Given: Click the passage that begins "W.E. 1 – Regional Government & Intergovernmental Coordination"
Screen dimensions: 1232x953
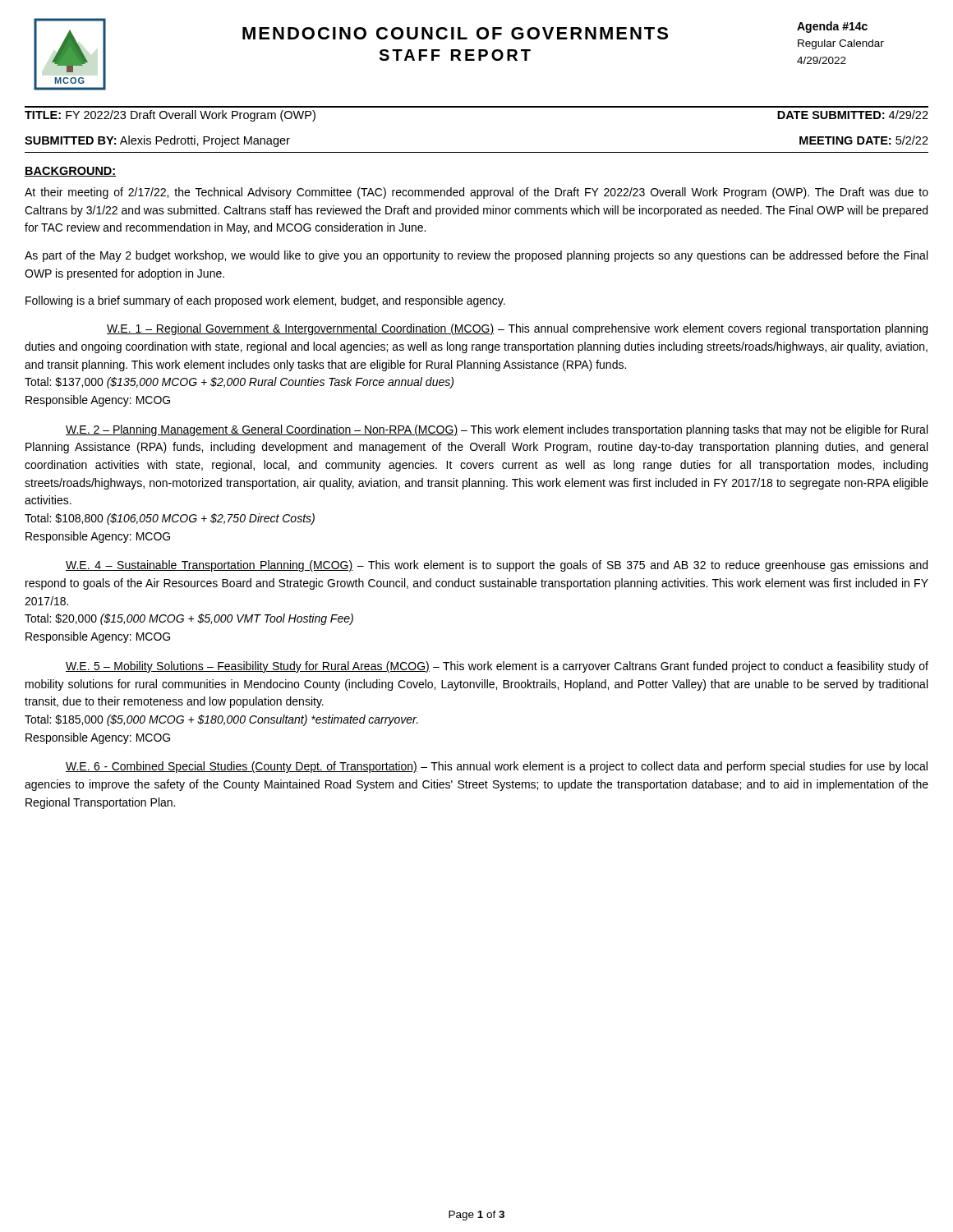Looking at the screenshot, I should click(476, 364).
